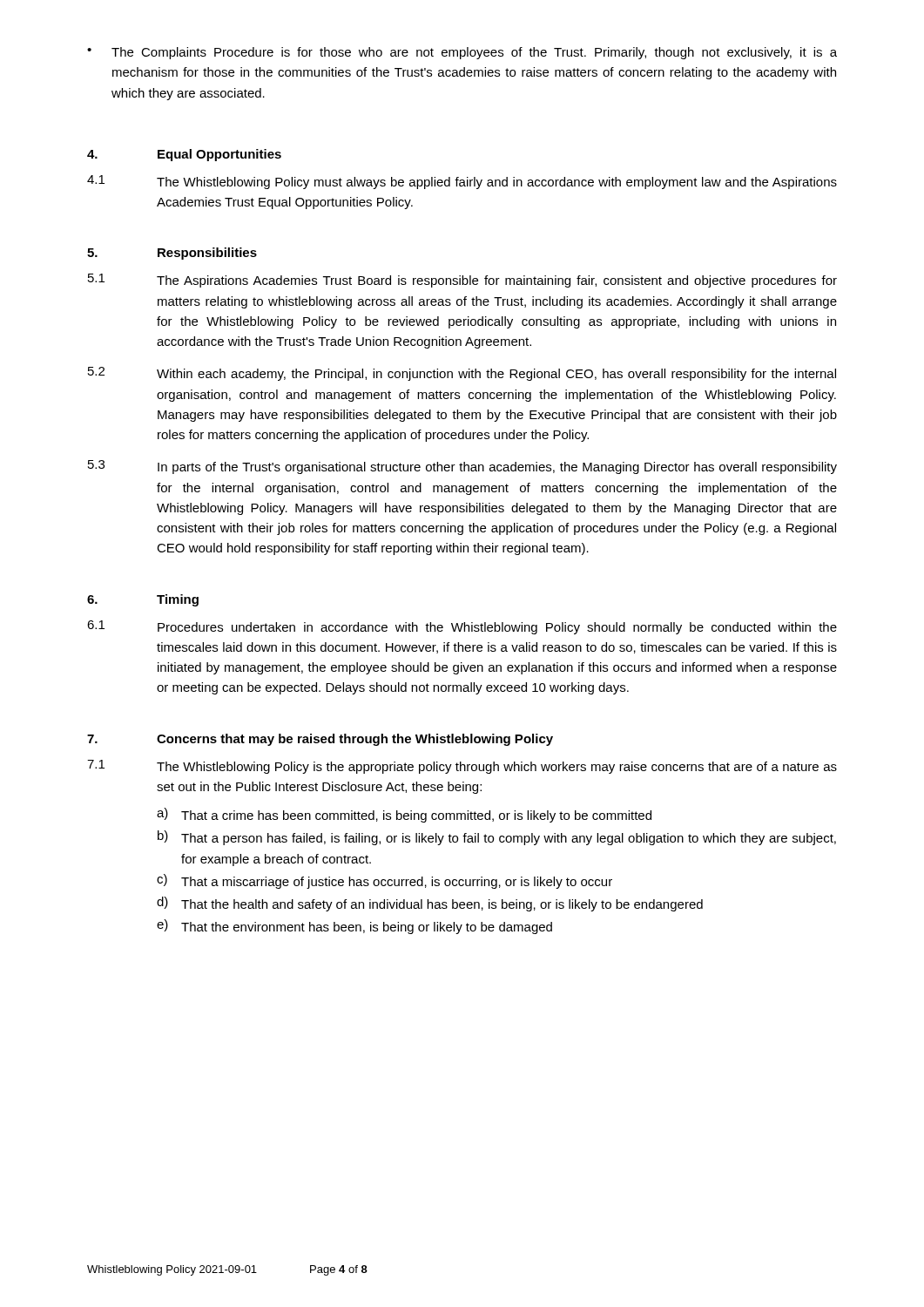Click where it says "4. Equal Opportunities"

coord(184,154)
